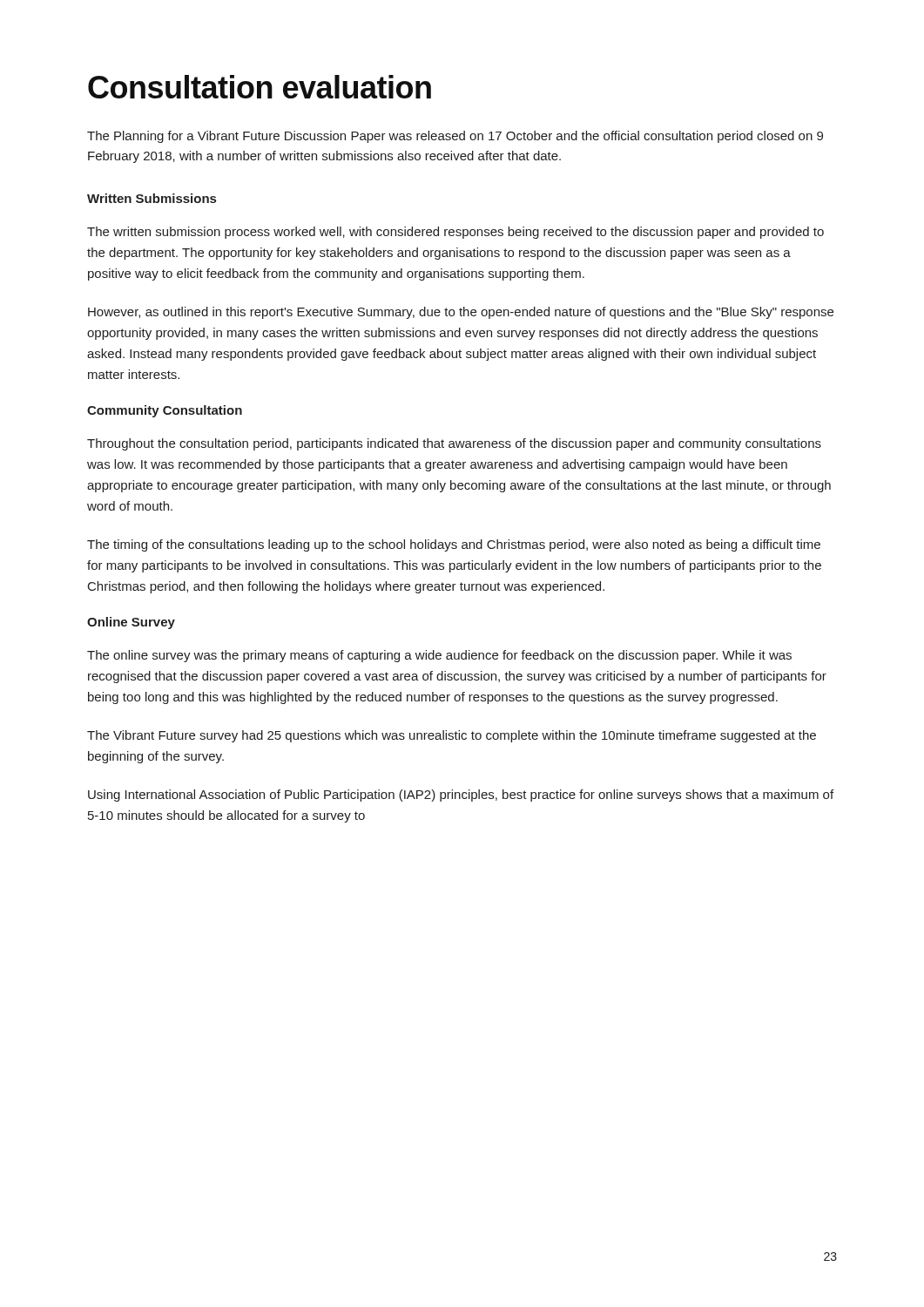Image resolution: width=924 pixels, height=1307 pixels.
Task: Locate the text block with the text "Using International Association of Public"
Action: (460, 804)
